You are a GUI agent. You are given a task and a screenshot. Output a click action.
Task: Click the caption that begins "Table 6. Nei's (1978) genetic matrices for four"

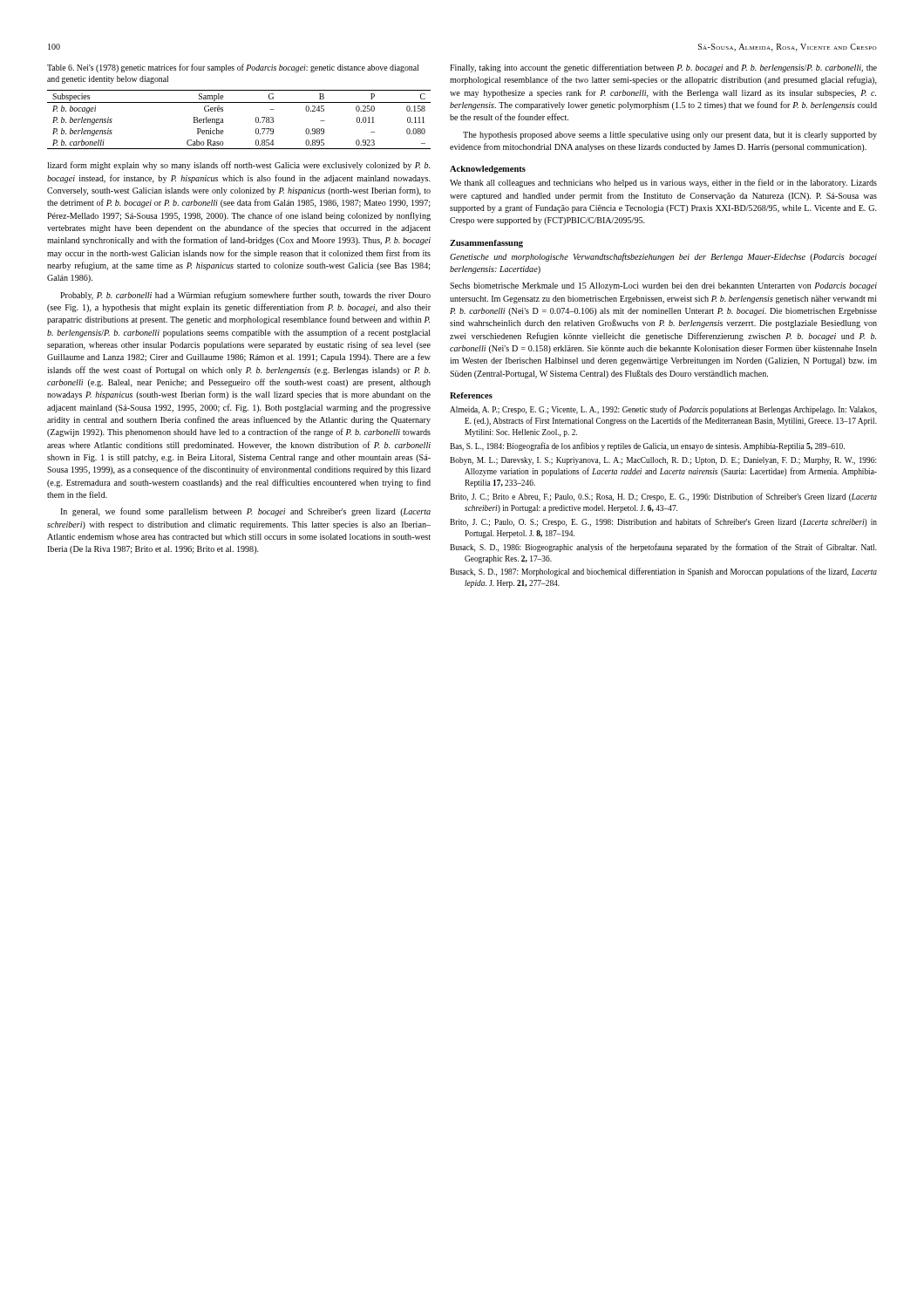[233, 73]
